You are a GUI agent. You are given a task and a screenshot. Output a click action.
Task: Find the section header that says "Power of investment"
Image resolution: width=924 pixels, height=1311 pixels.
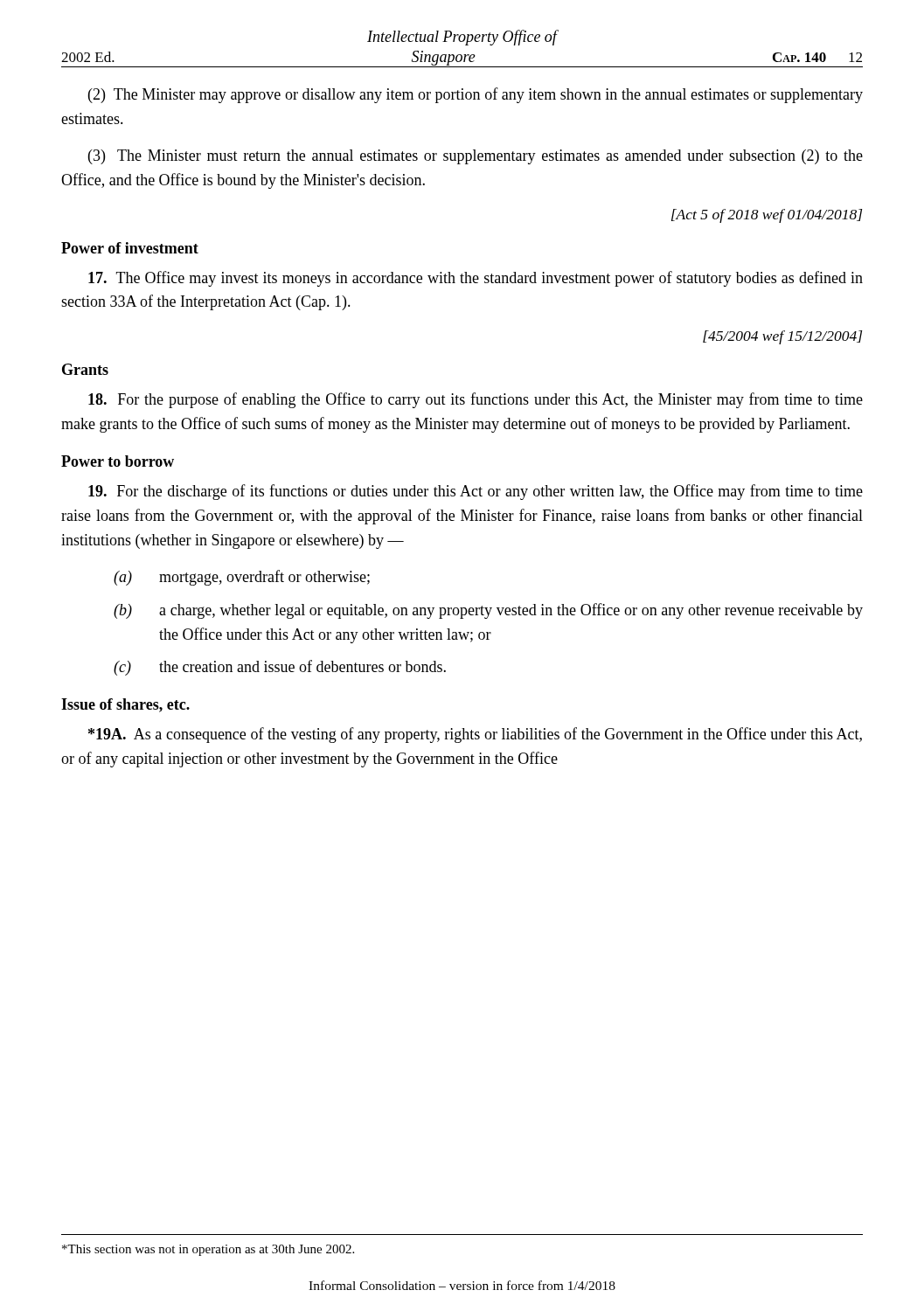(x=130, y=248)
